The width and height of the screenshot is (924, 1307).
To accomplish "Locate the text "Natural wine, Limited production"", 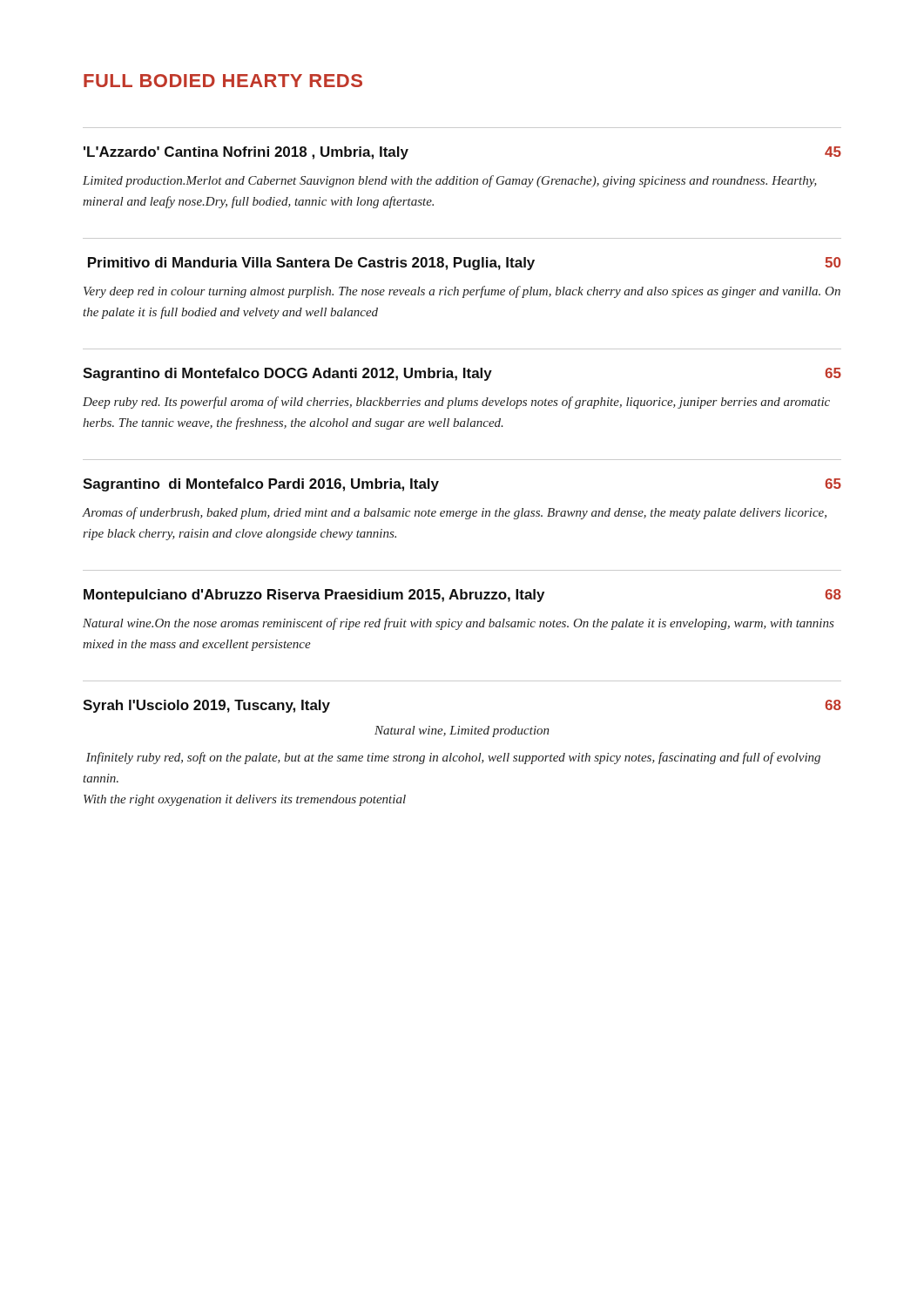I will 462,731.
